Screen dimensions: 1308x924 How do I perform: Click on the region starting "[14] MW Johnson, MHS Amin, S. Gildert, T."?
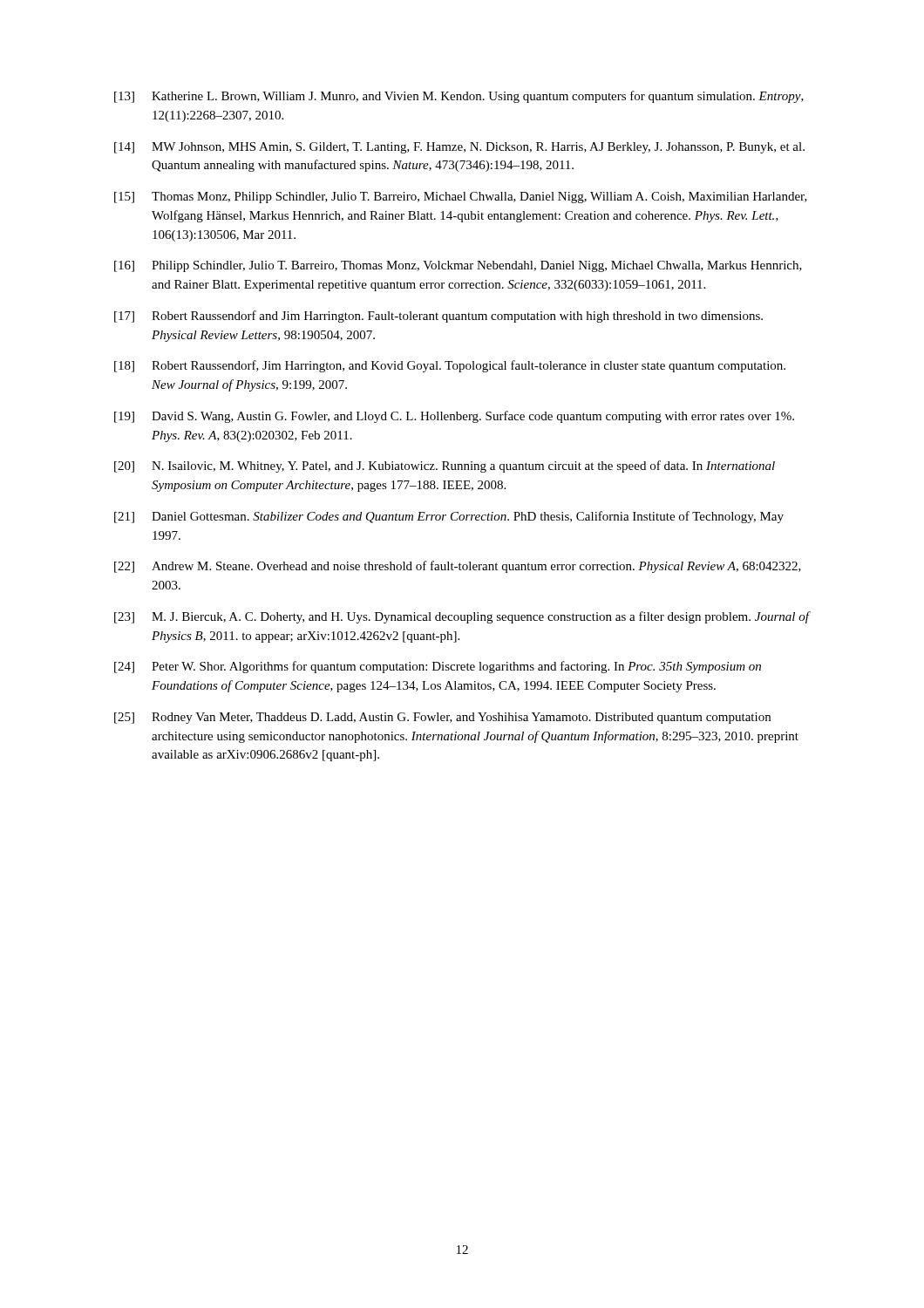point(462,156)
